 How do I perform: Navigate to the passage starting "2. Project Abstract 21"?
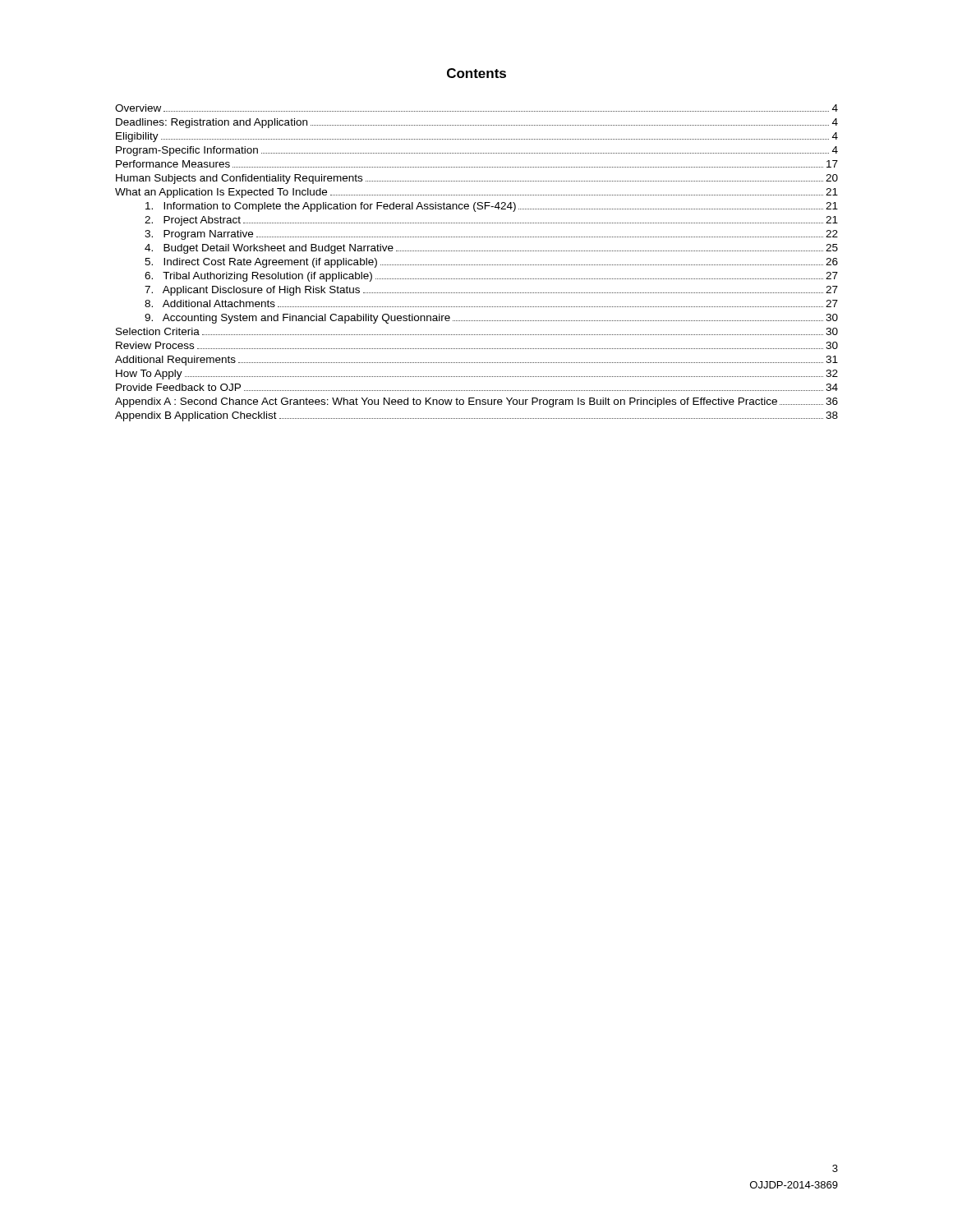(476, 220)
